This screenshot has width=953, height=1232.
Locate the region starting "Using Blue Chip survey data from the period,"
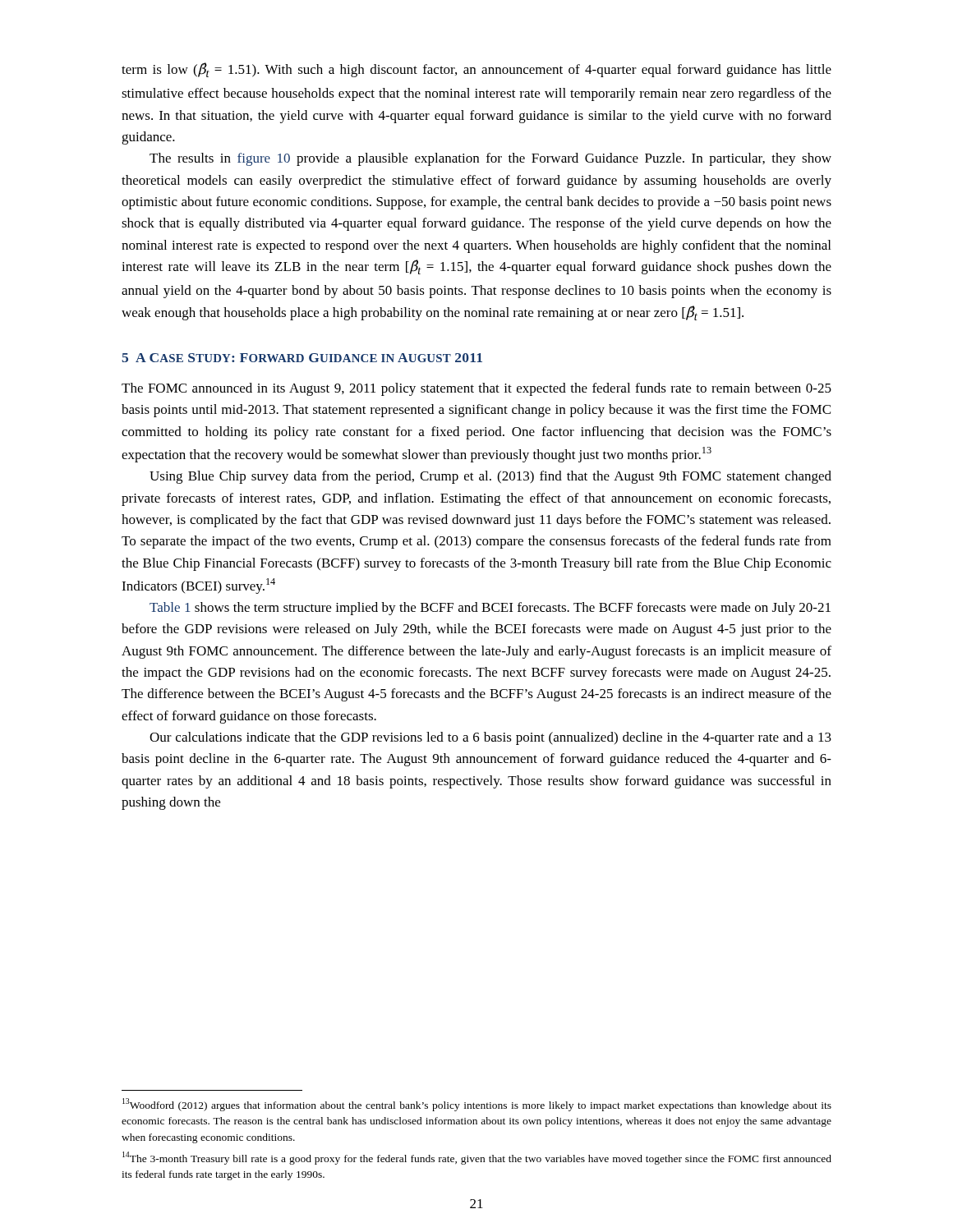(476, 531)
